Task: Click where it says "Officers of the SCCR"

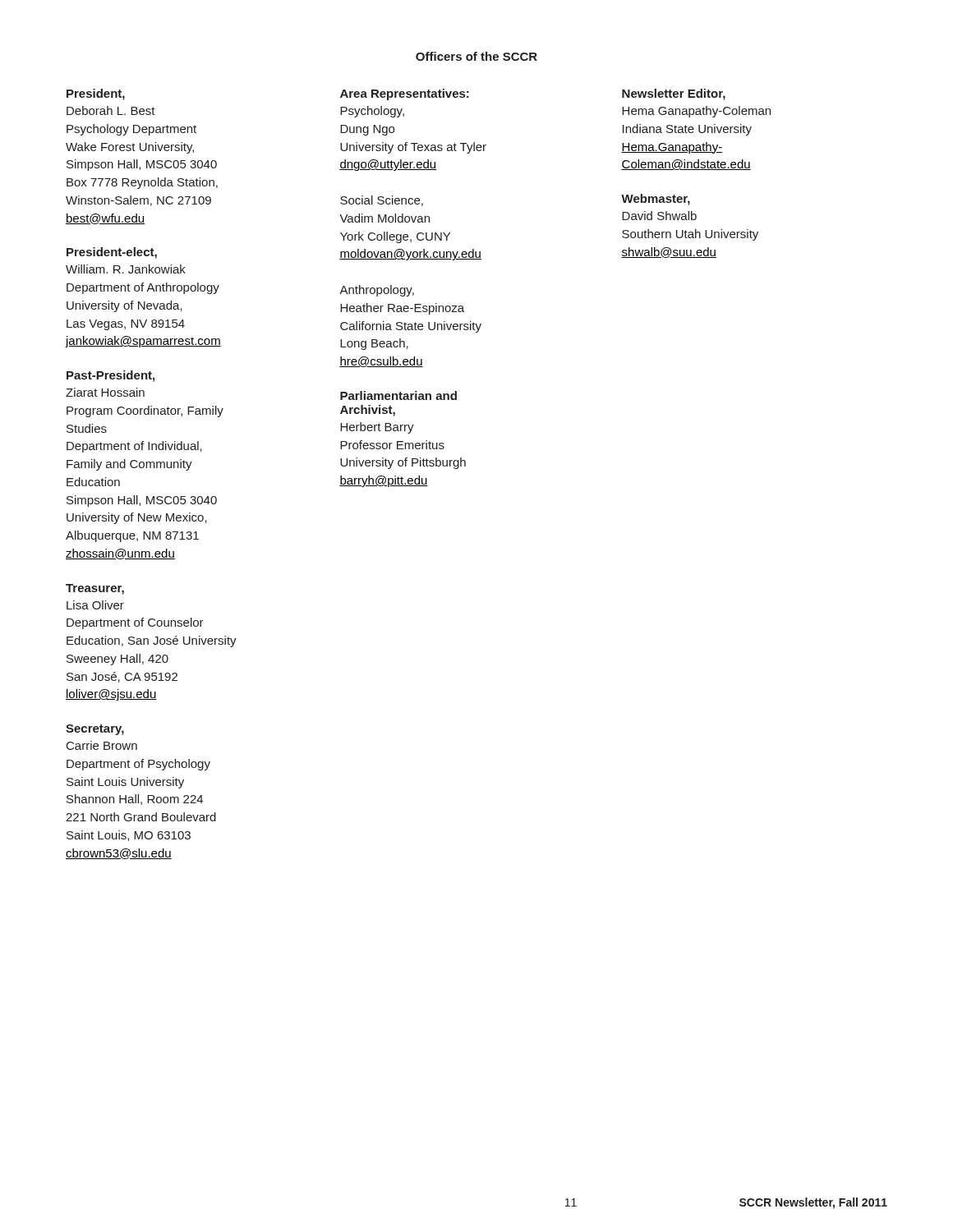Action: (476, 56)
